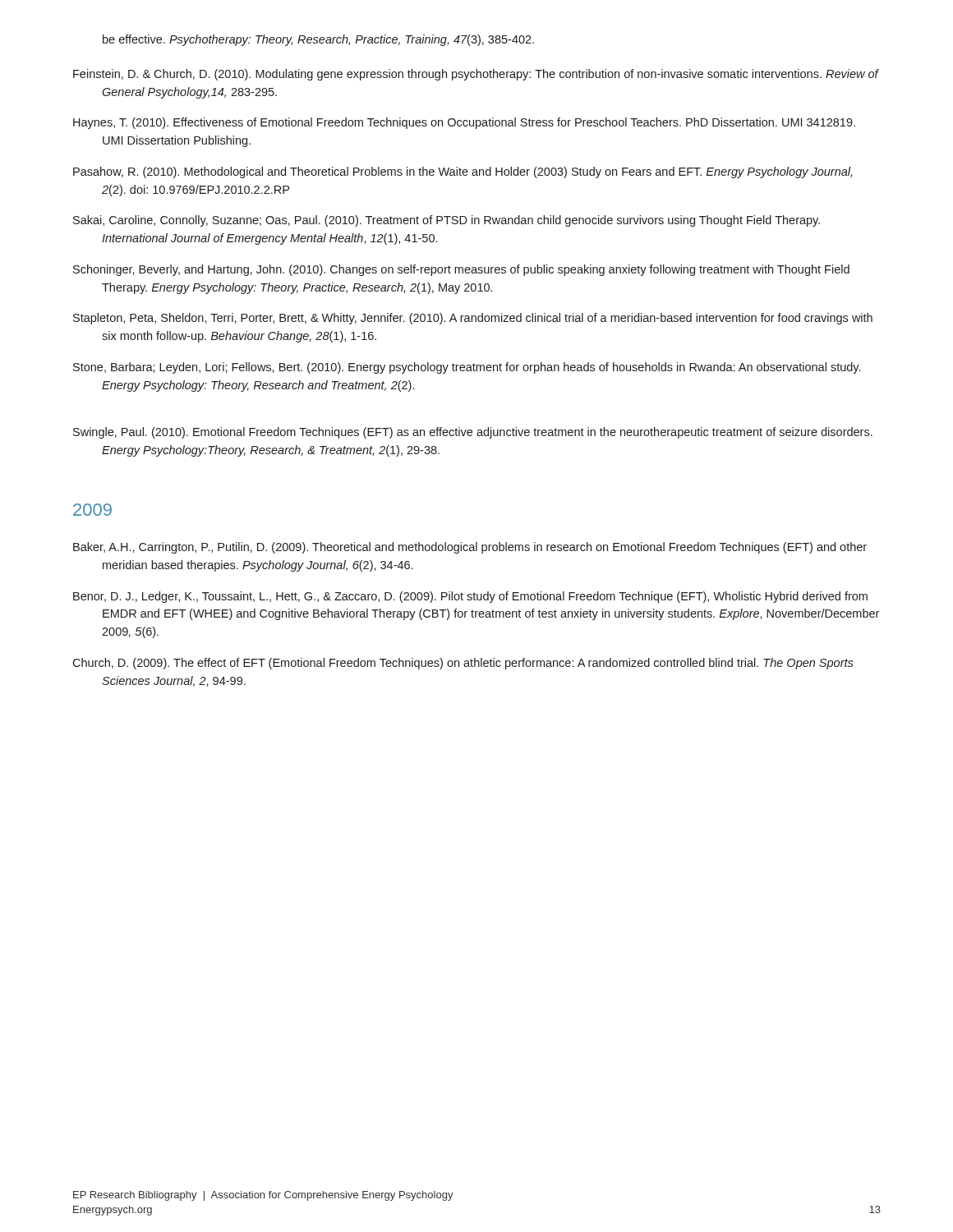The image size is (953, 1232).
Task: Find the list item containing "Sakai, Caroline, Connolly, Suzanne; Oas, Paul. (2010). Treatment"
Action: (447, 229)
